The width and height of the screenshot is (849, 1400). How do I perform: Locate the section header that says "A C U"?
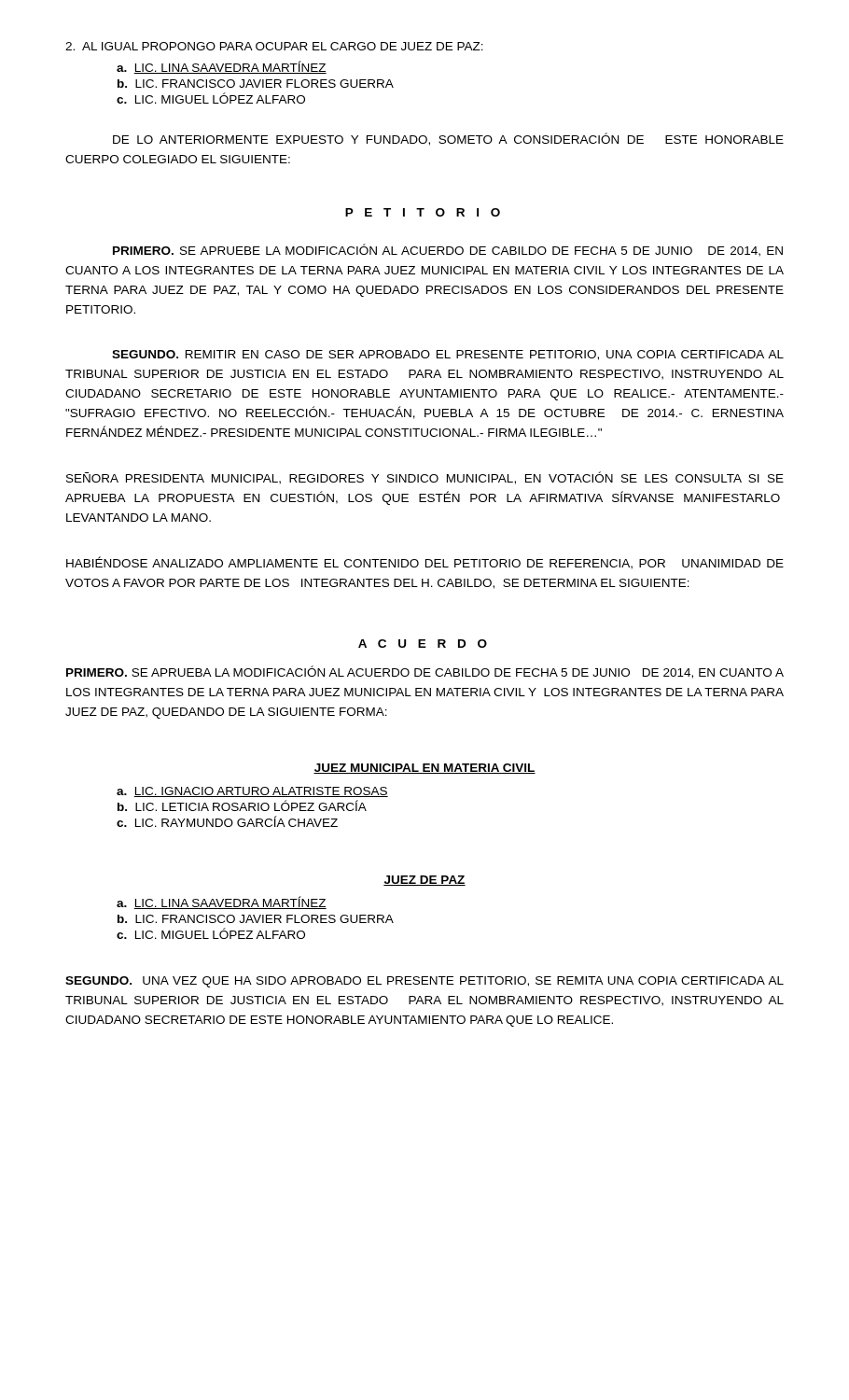[x=424, y=643]
